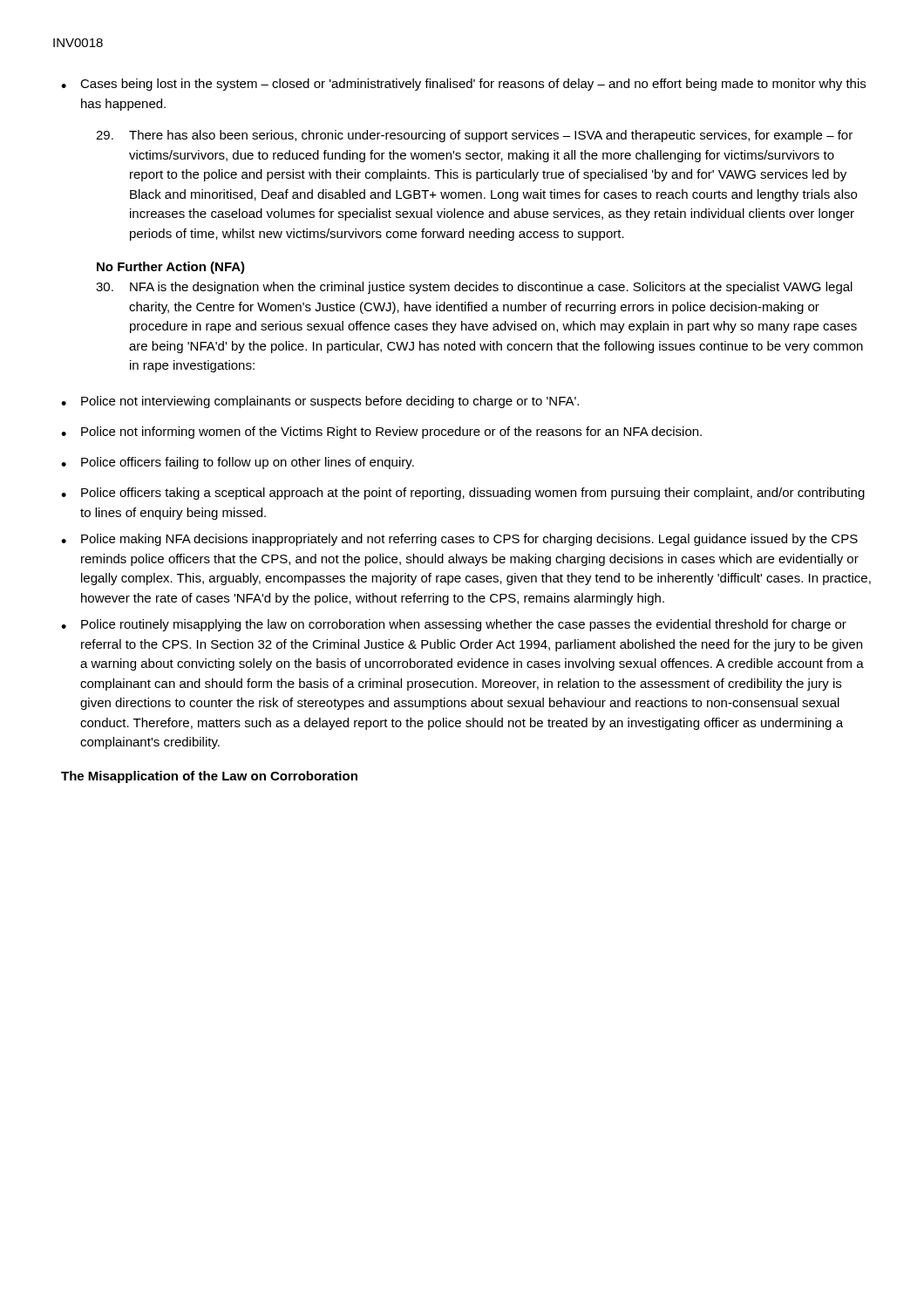Locate the text "The Misapplication of the Law on Corroboration"

pyautogui.click(x=210, y=775)
